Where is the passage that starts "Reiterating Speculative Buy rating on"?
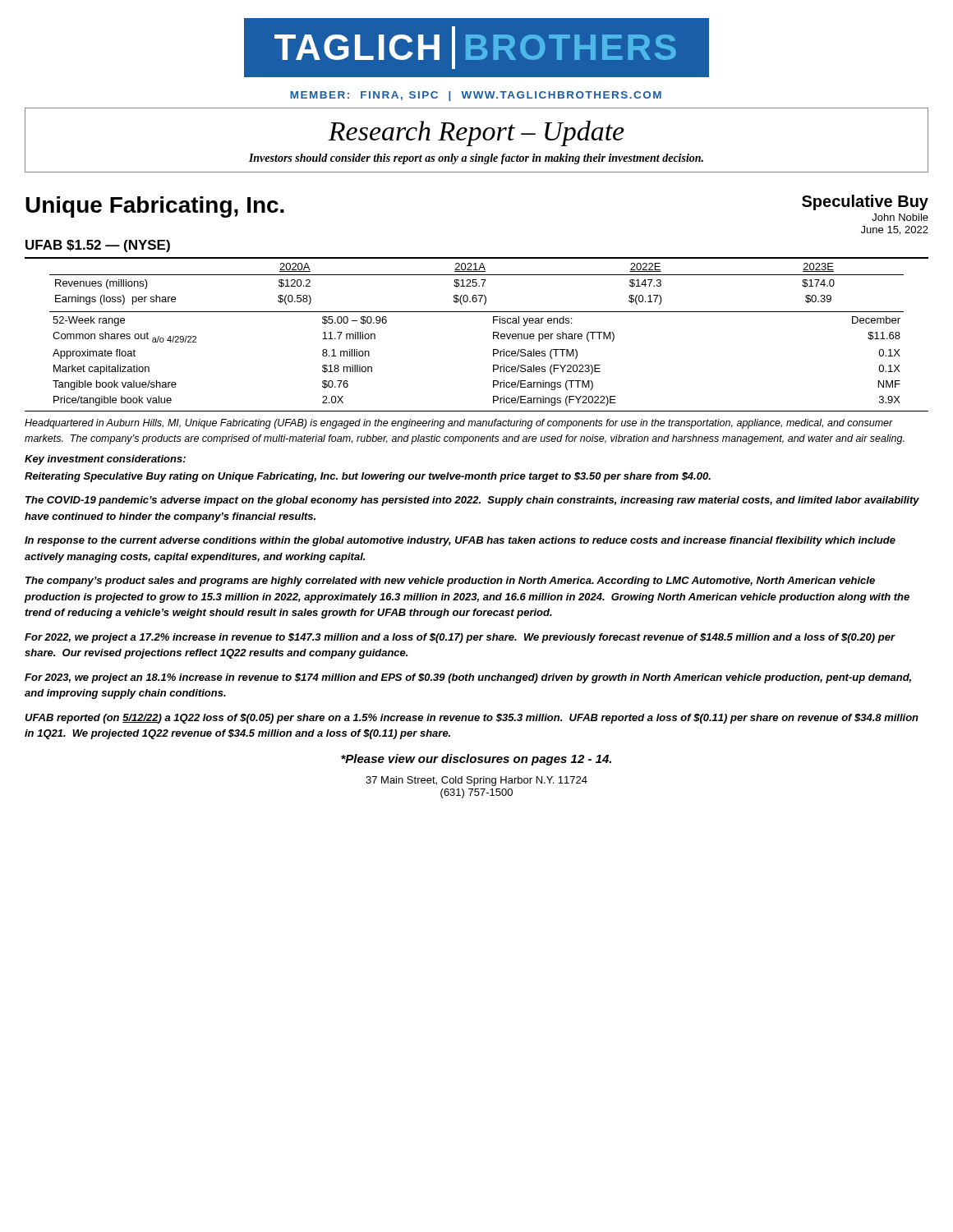The width and height of the screenshot is (953, 1232). click(x=368, y=476)
